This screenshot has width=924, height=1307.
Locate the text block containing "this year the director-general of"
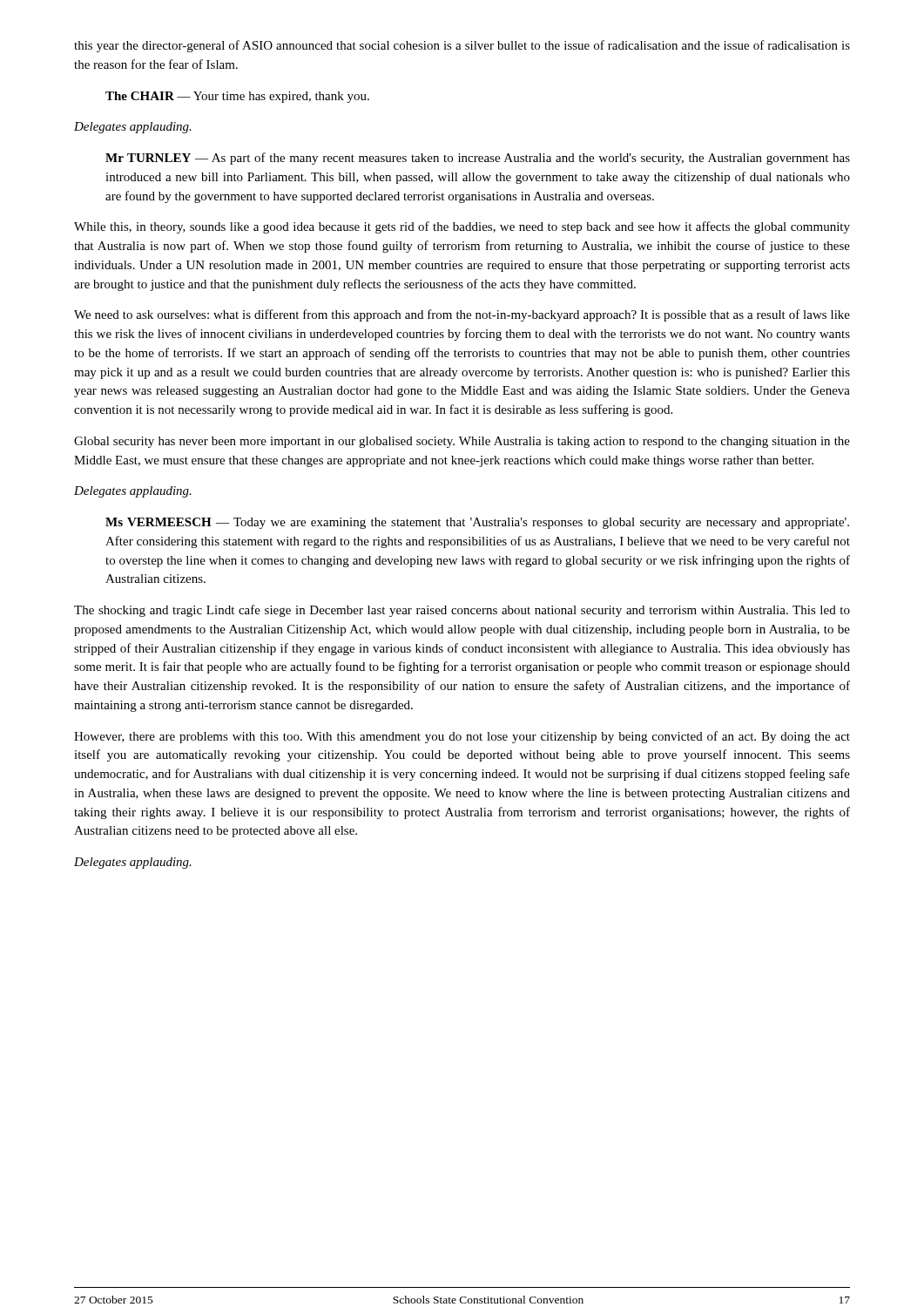point(462,55)
